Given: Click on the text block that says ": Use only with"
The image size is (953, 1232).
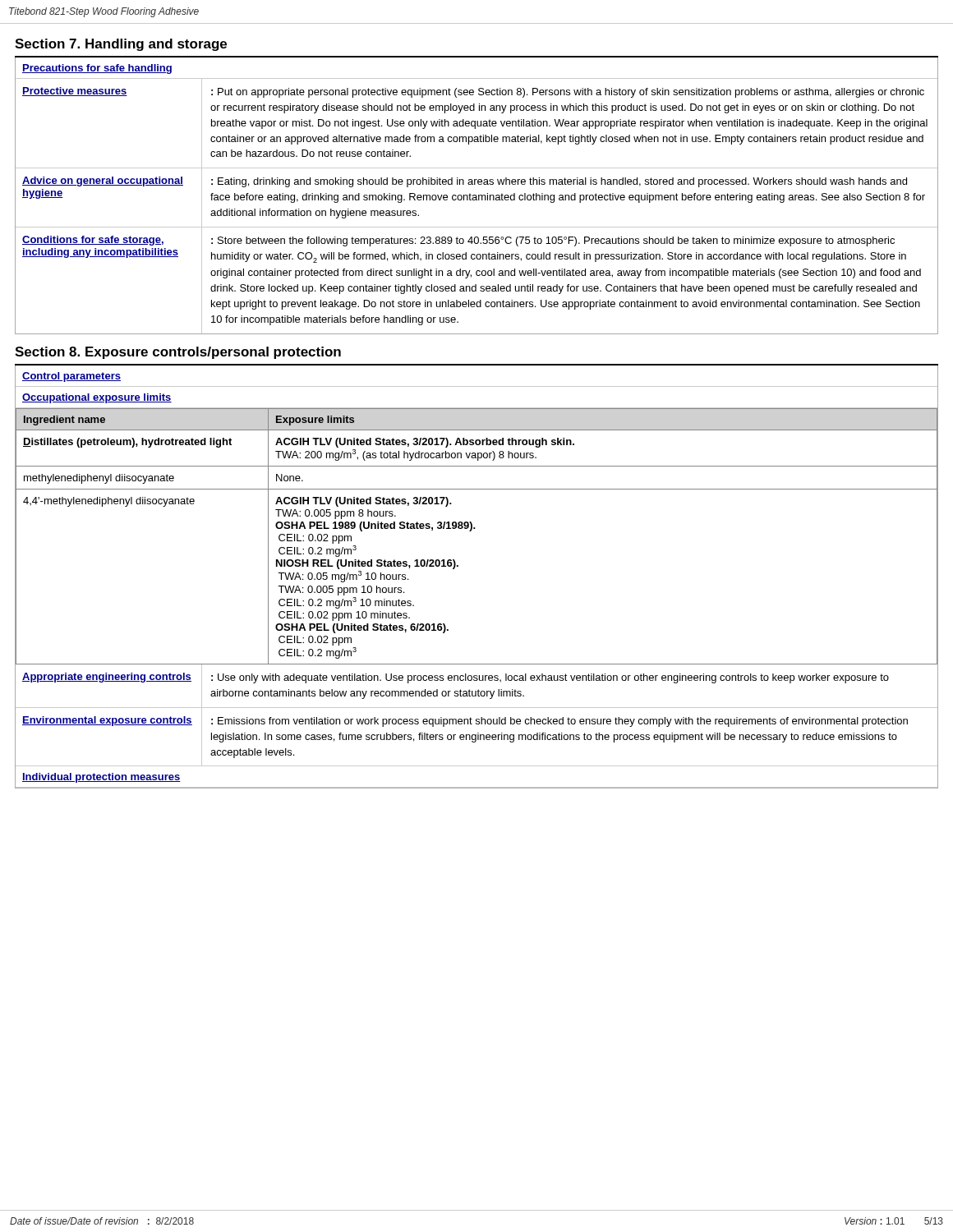Looking at the screenshot, I should [x=550, y=685].
